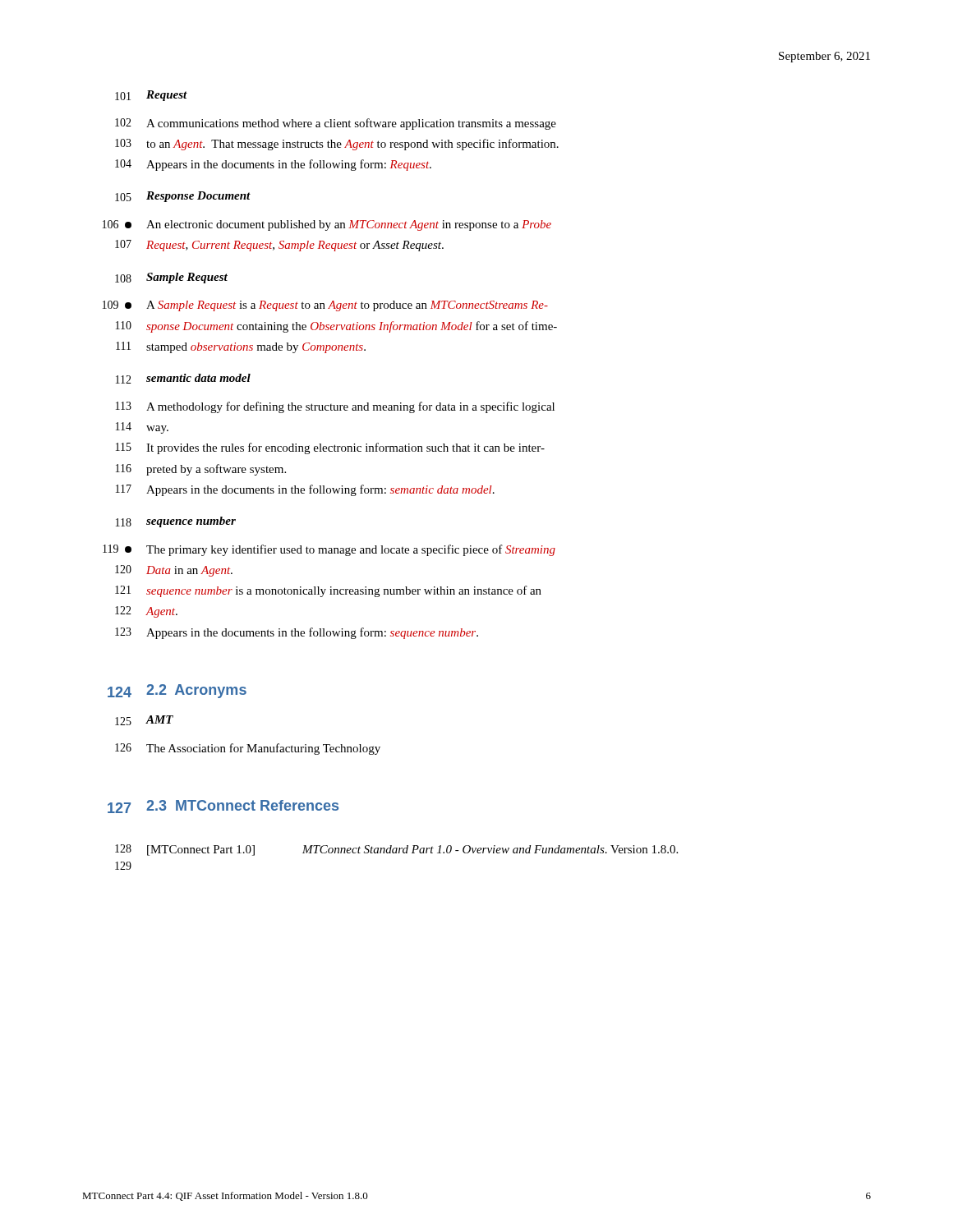953x1232 pixels.
Task: Select the block starting "105 Response Document"
Action: [x=183, y=197]
